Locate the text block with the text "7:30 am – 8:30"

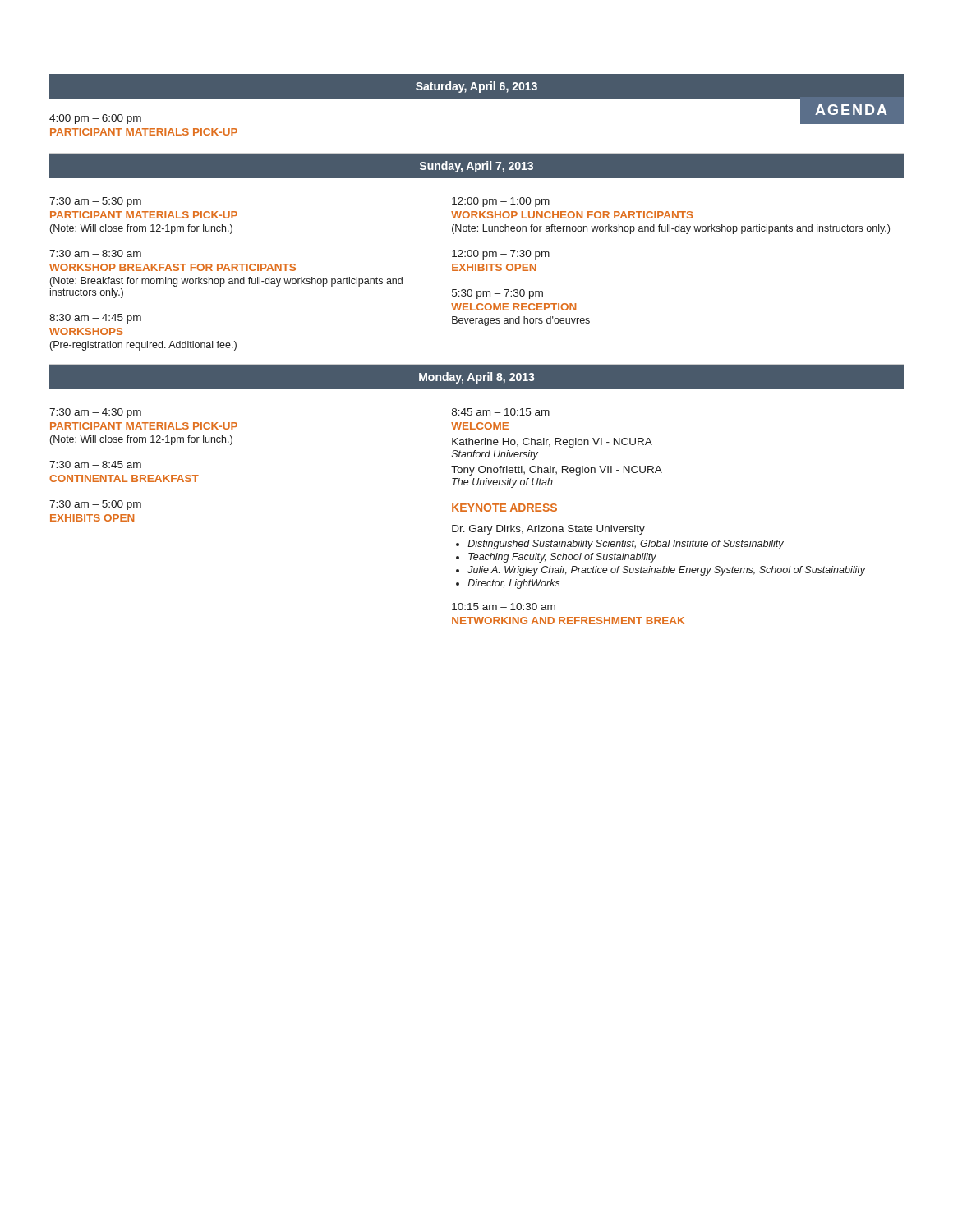coord(96,253)
